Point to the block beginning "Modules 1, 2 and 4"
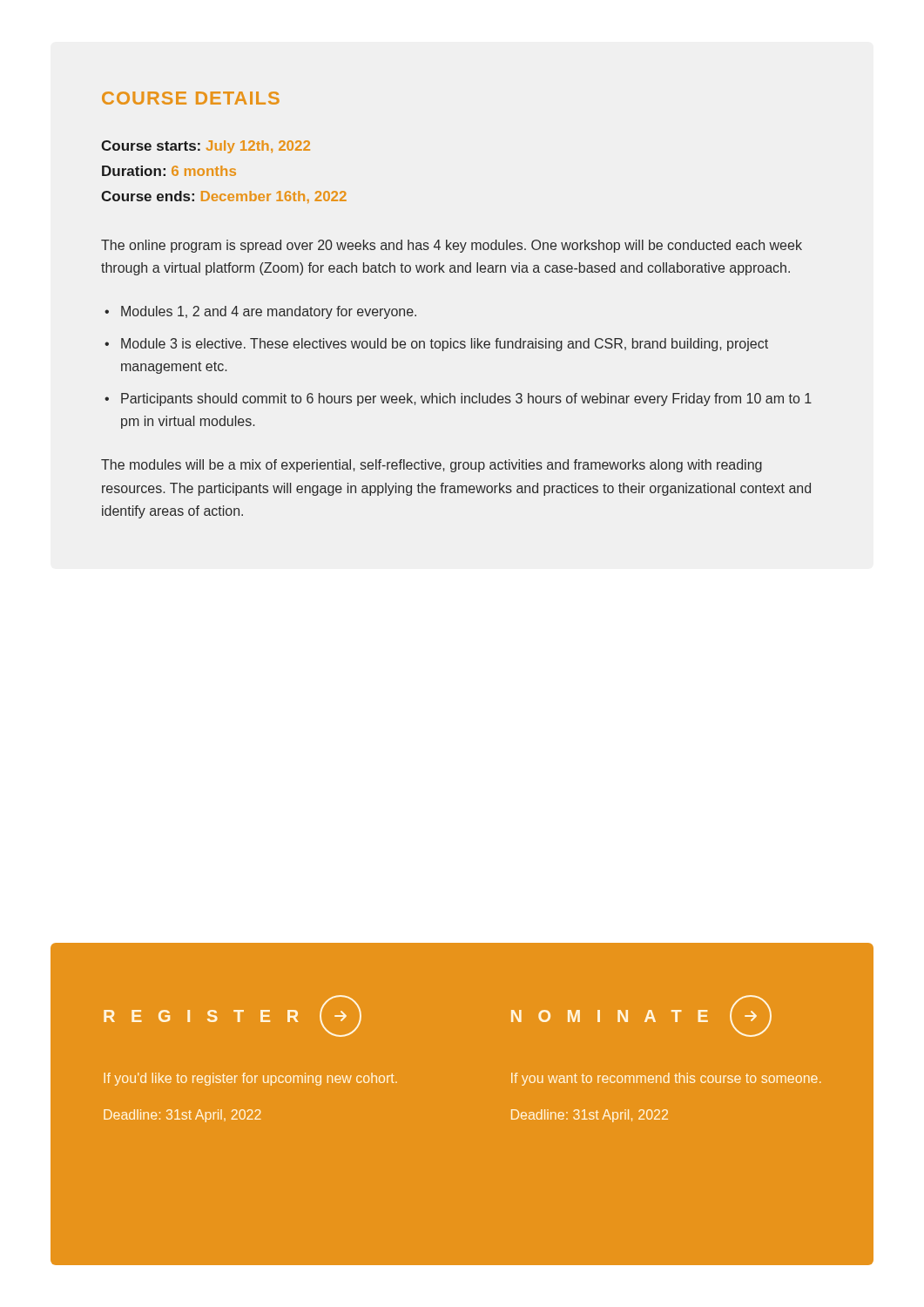The height and width of the screenshot is (1307, 924). click(x=269, y=312)
